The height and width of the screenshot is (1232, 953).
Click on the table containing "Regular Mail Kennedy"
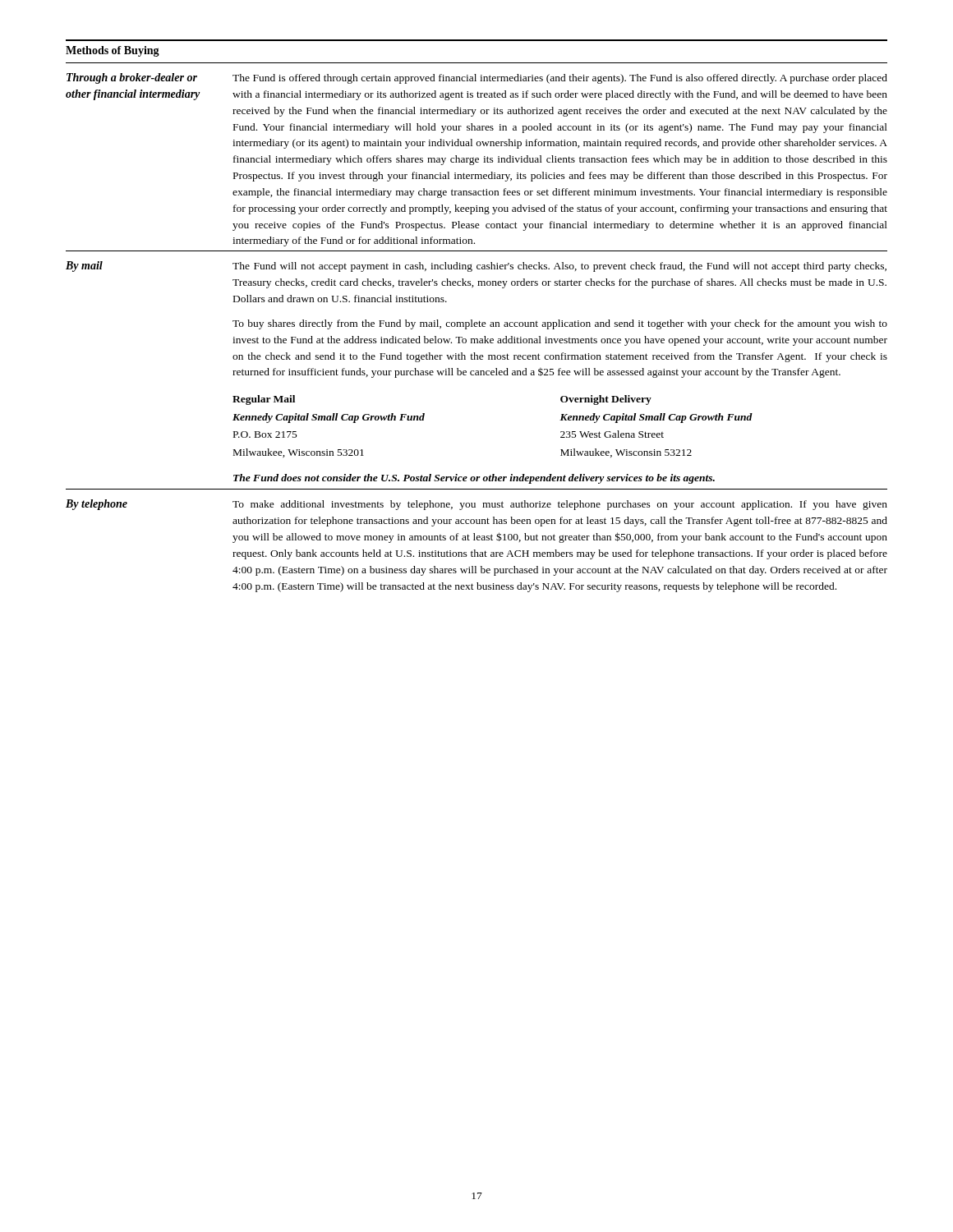click(560, 426)
